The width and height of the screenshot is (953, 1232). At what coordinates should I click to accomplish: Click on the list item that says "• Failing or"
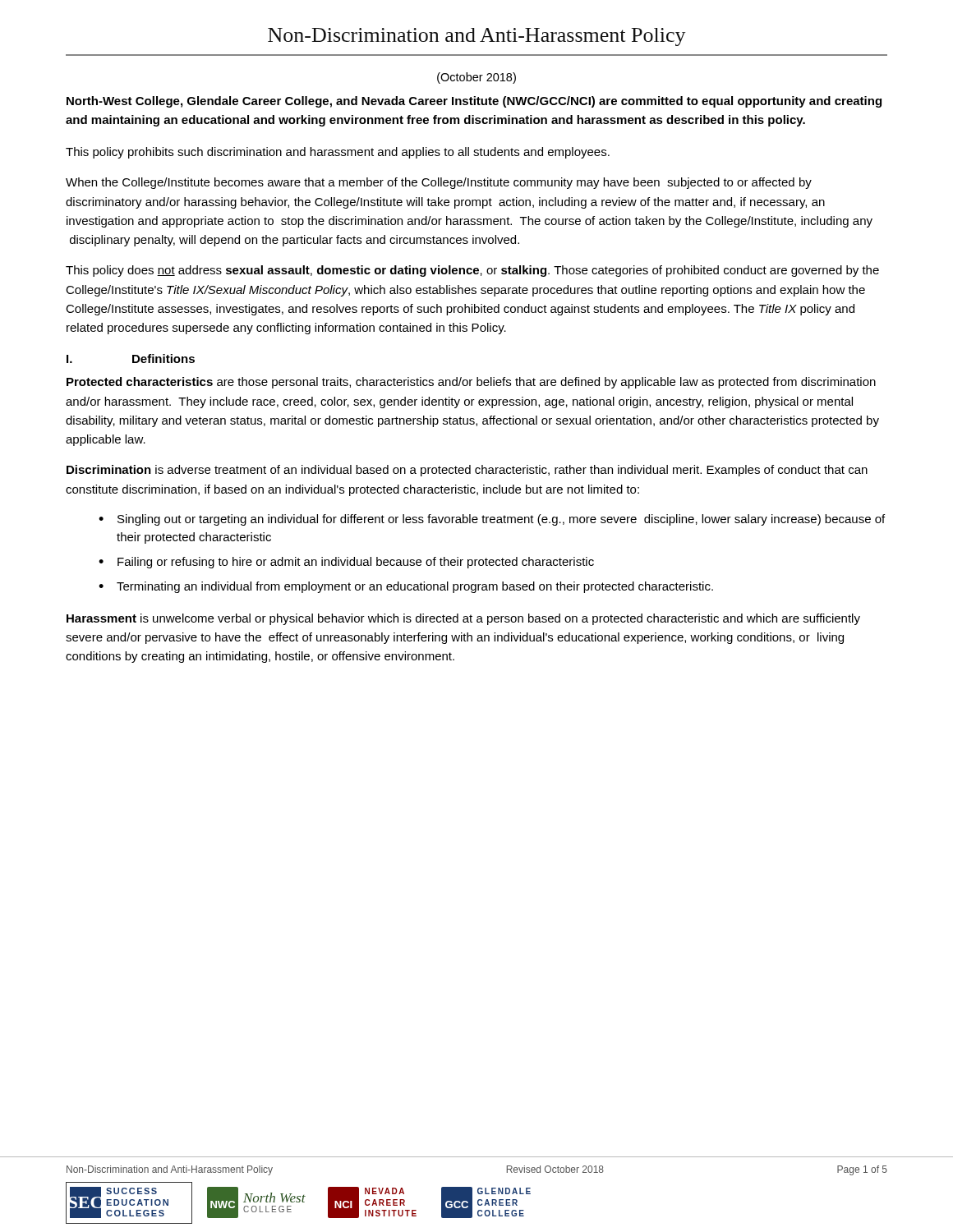point(493,562)
